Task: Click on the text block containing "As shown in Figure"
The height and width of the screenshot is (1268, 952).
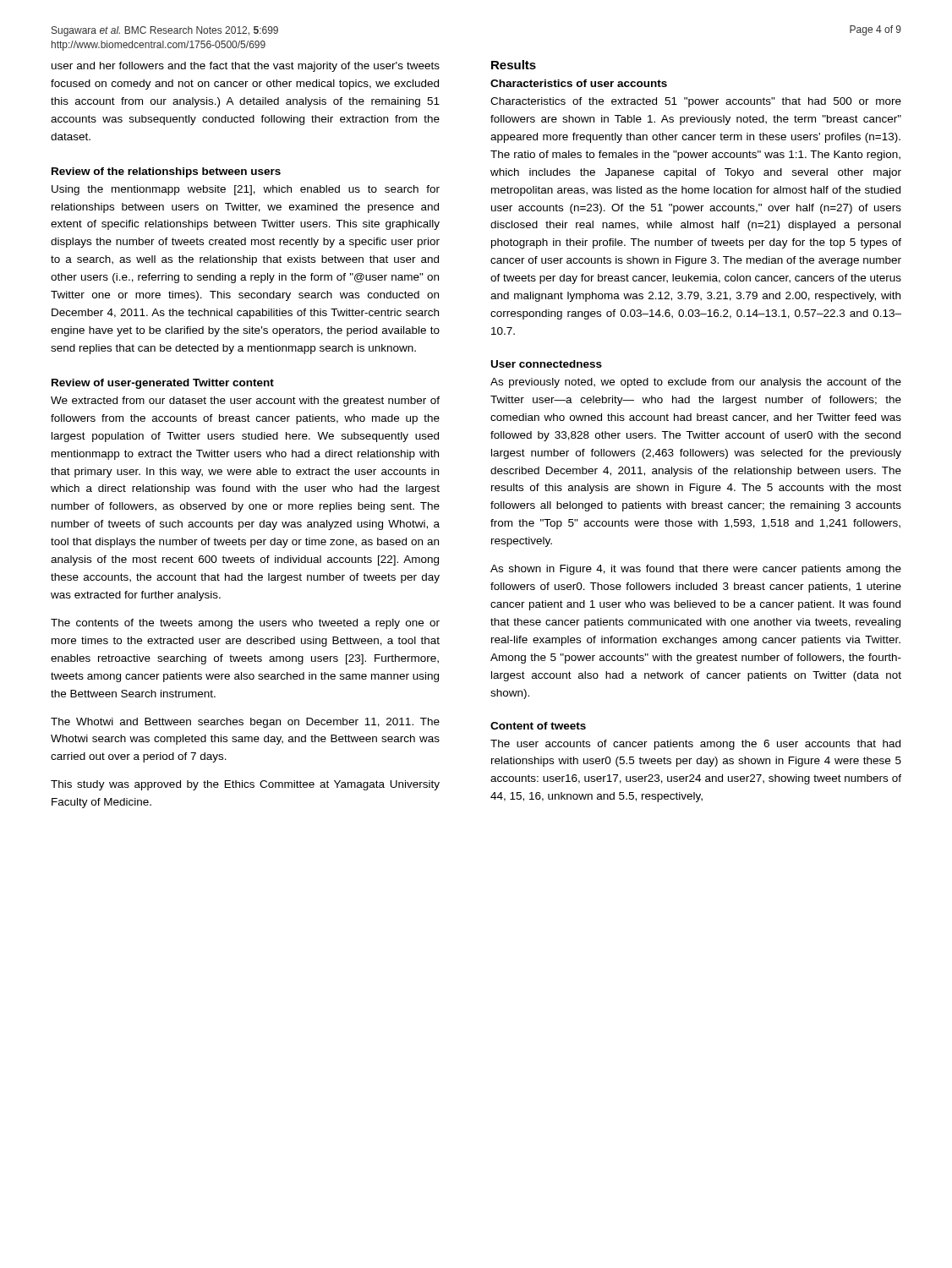Action: (x=696, y=631)
